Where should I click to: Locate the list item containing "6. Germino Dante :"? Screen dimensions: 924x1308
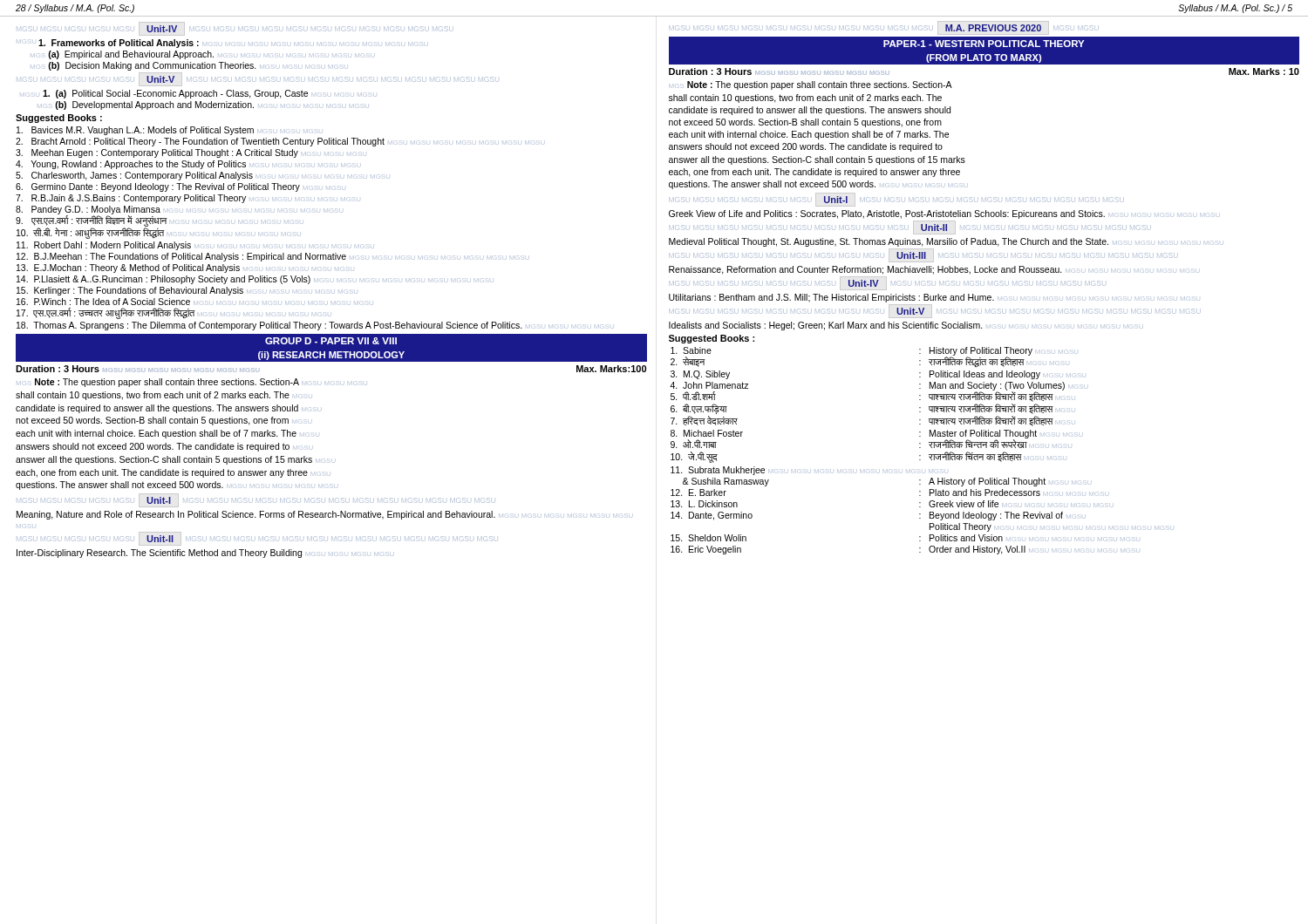181,187
